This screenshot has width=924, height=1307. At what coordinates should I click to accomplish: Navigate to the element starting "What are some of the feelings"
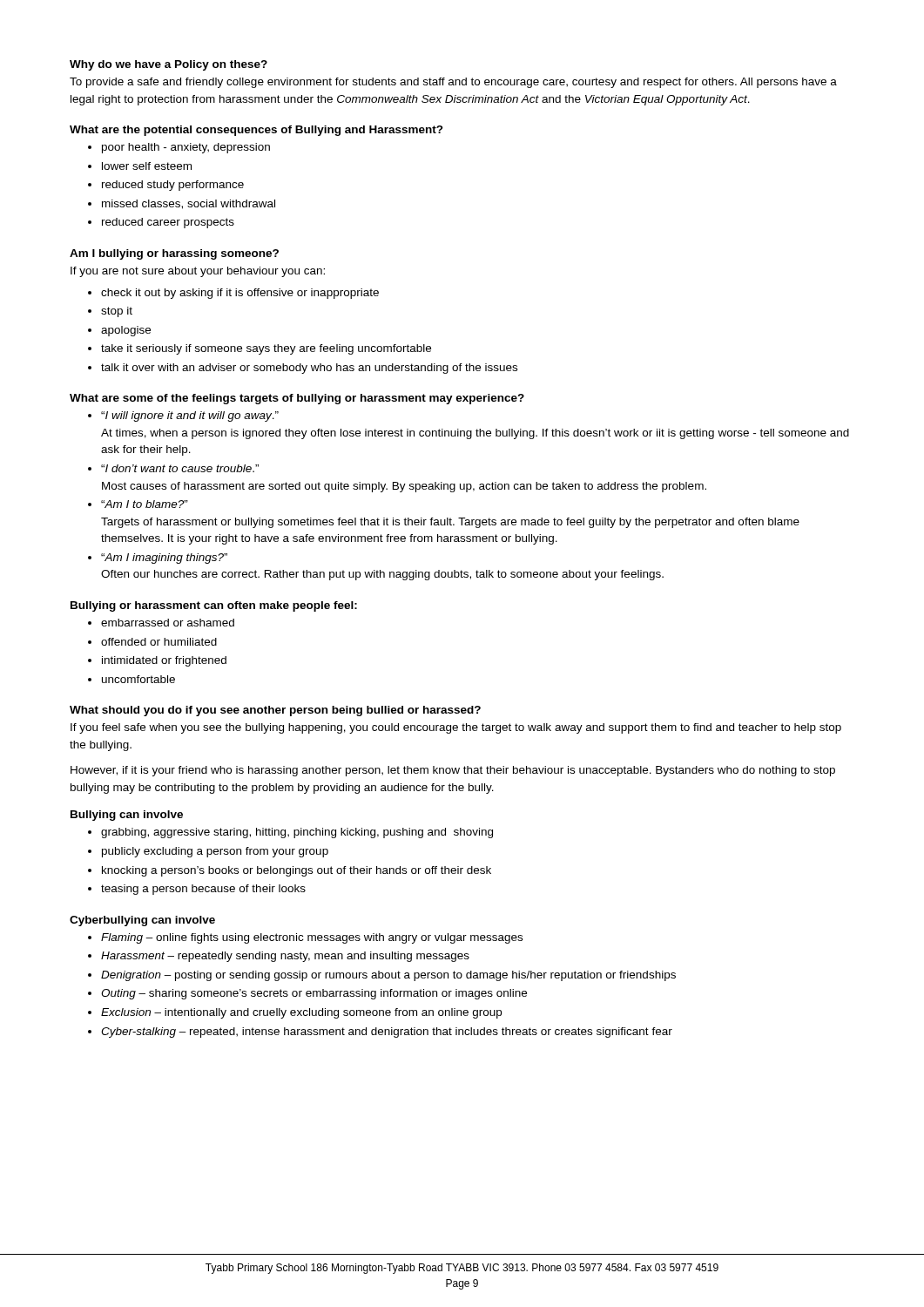click(297, 398)
